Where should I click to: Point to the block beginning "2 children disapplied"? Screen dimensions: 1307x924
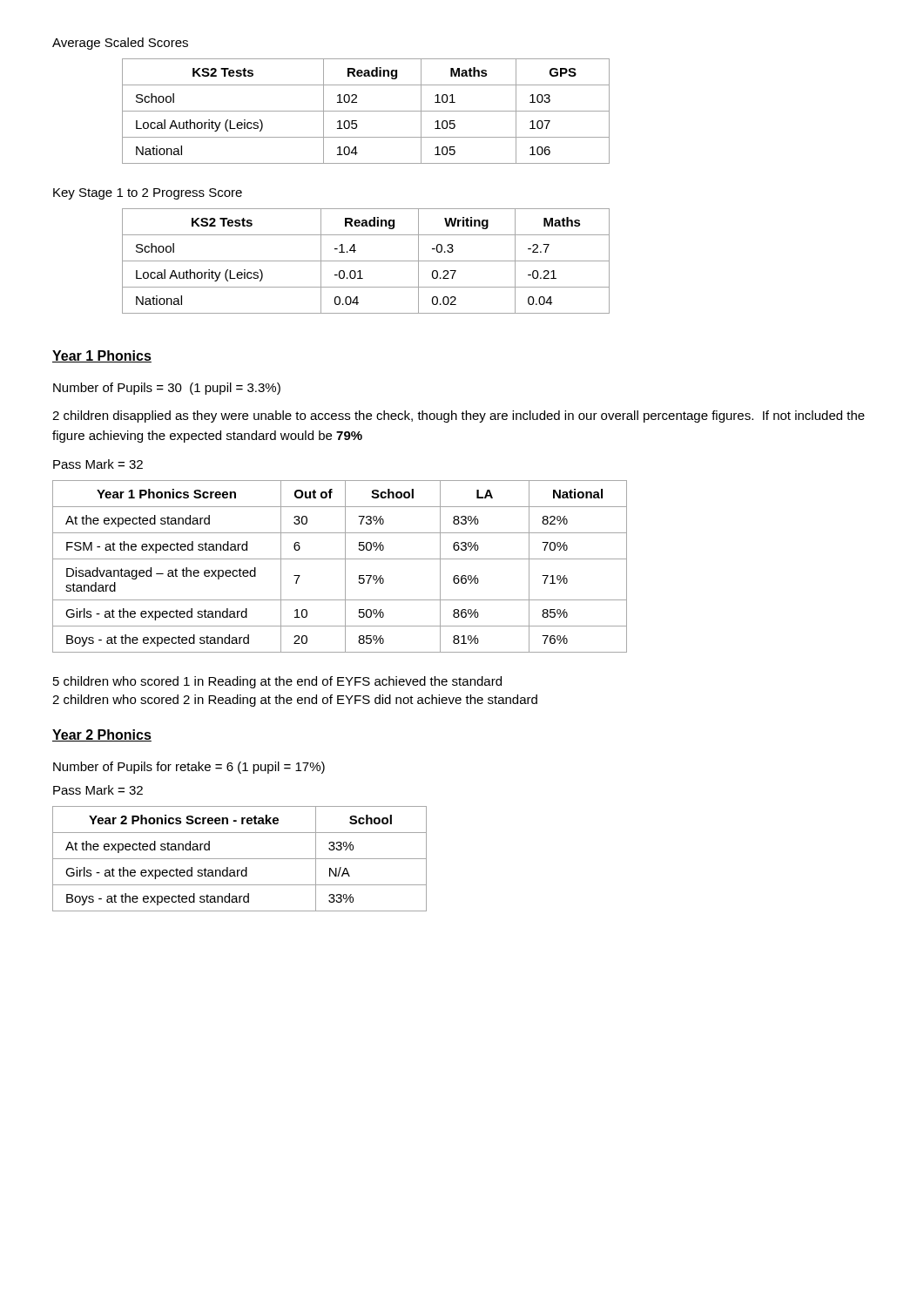(x=459, y=425)
